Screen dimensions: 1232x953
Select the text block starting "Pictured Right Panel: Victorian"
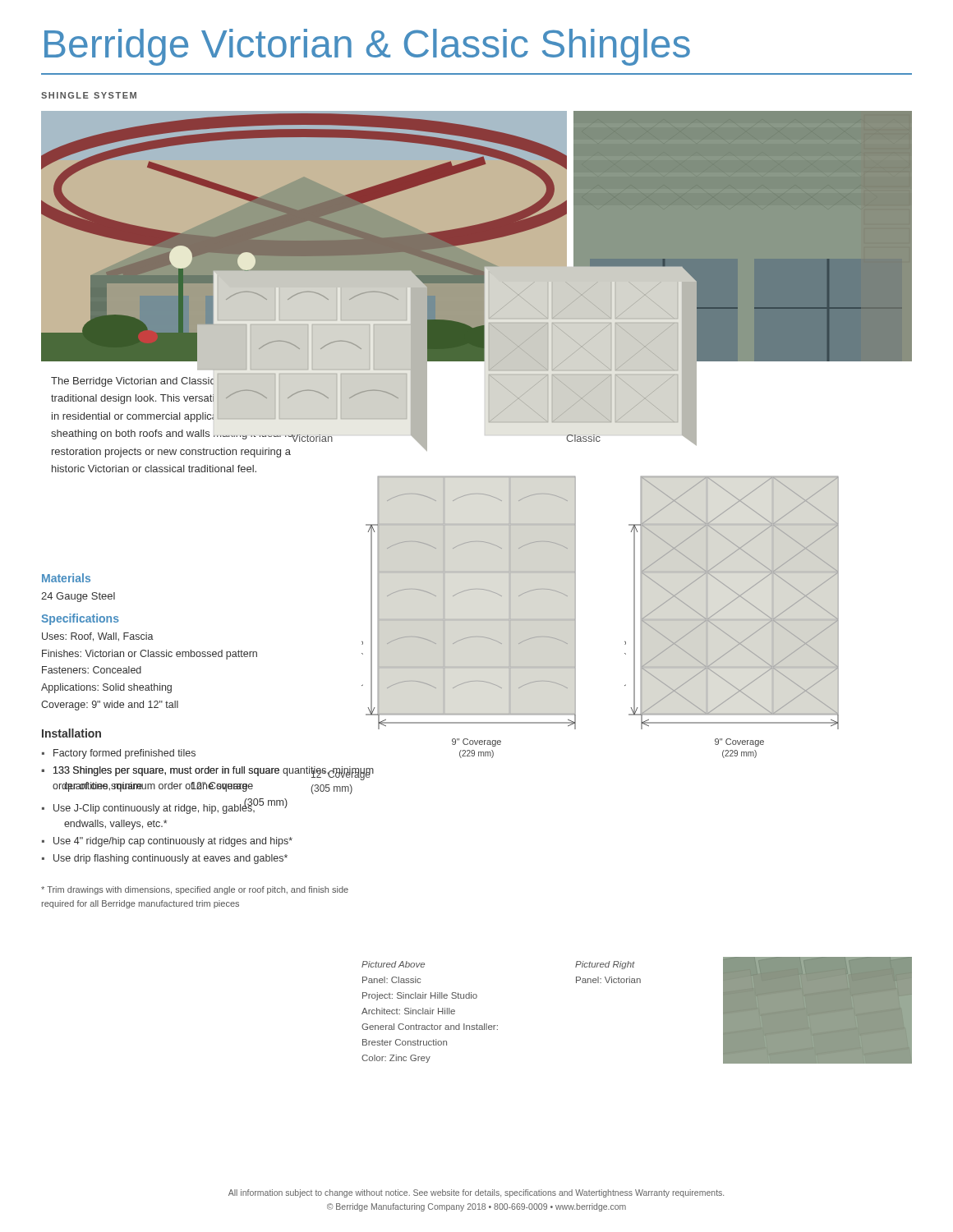[605, 965]
